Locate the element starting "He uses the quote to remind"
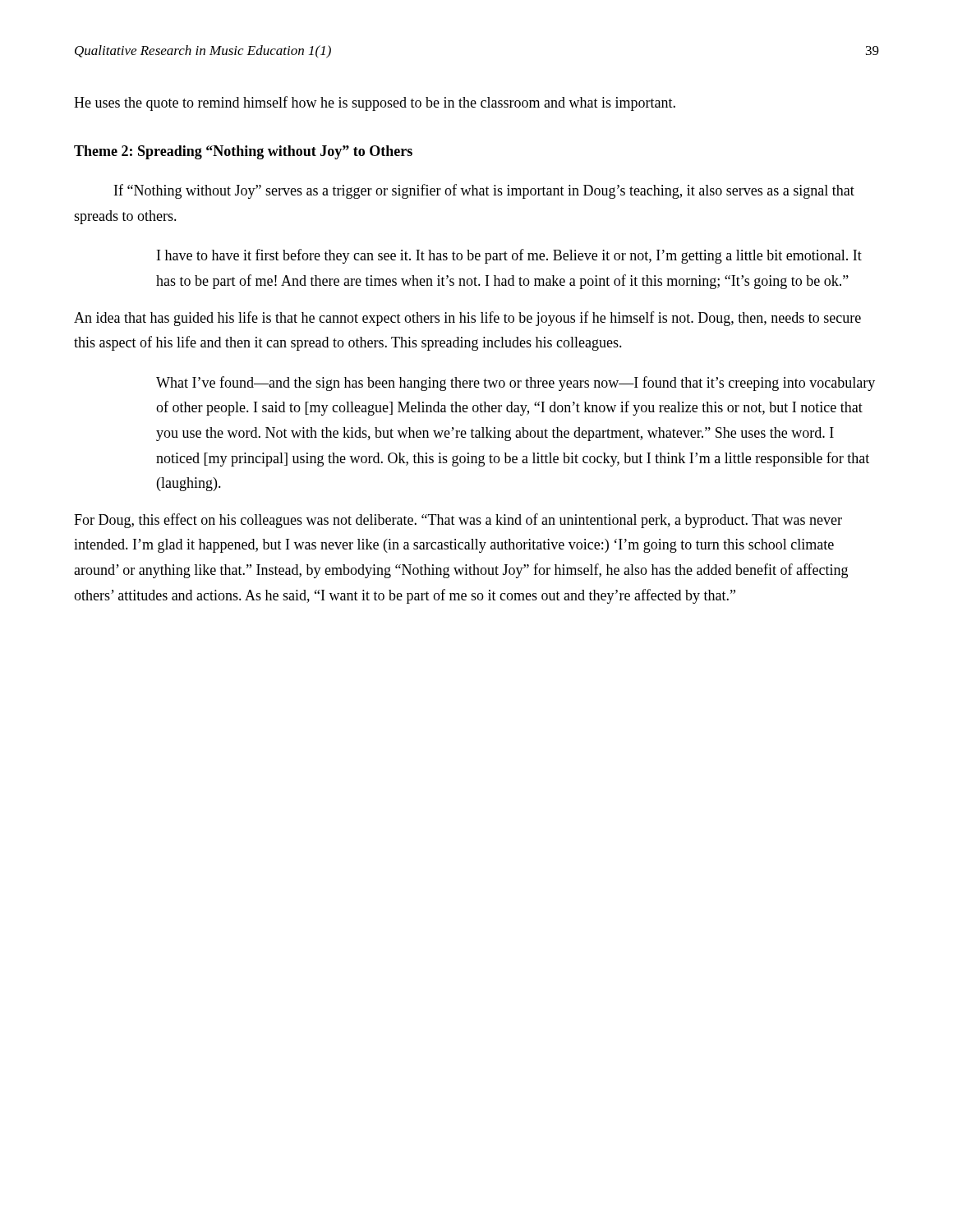Image resolution: width=953 pixels, height=1232 pixels. point(375,103)
